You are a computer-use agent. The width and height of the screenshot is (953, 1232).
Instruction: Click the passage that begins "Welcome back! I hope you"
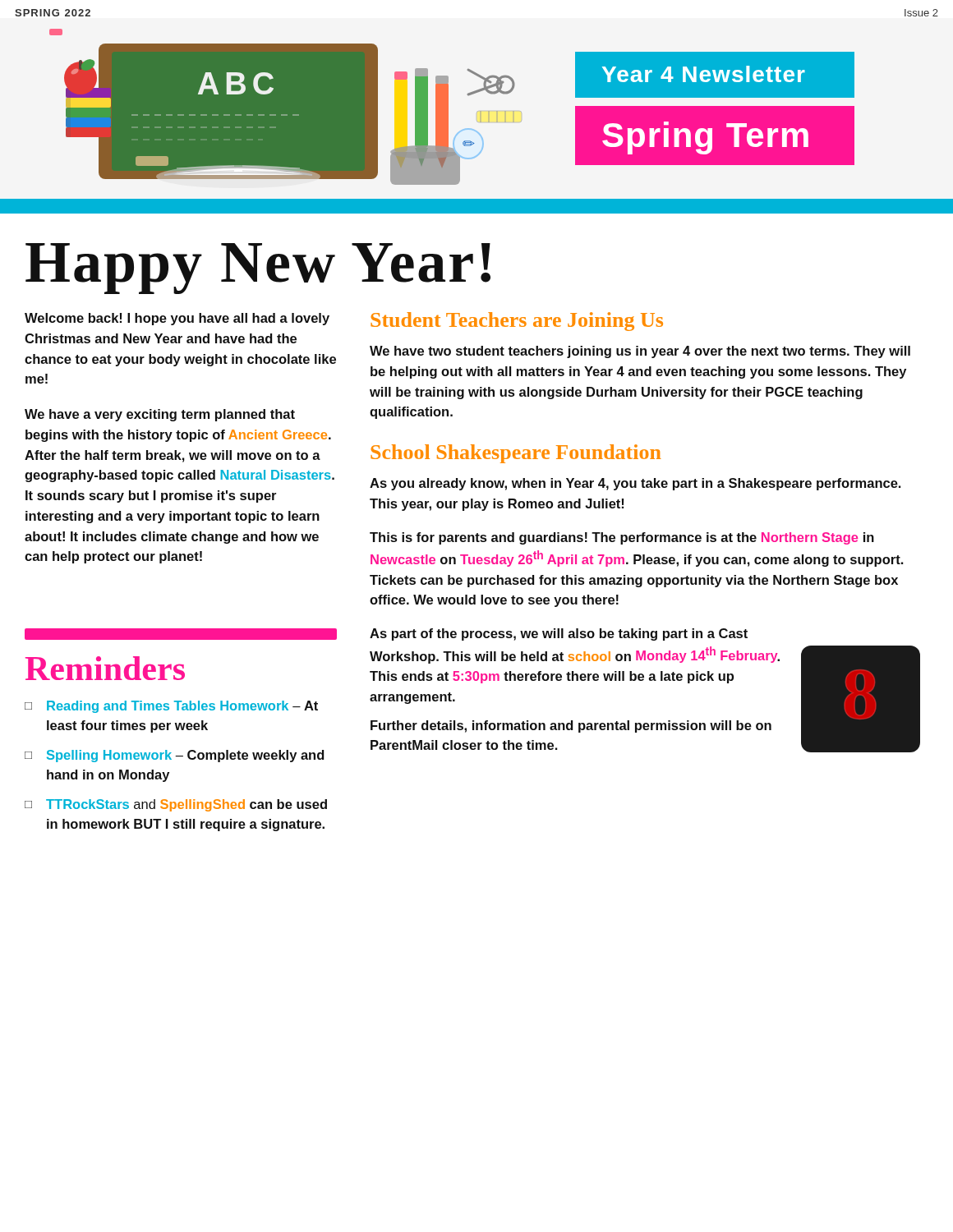[x=181, y=348]
